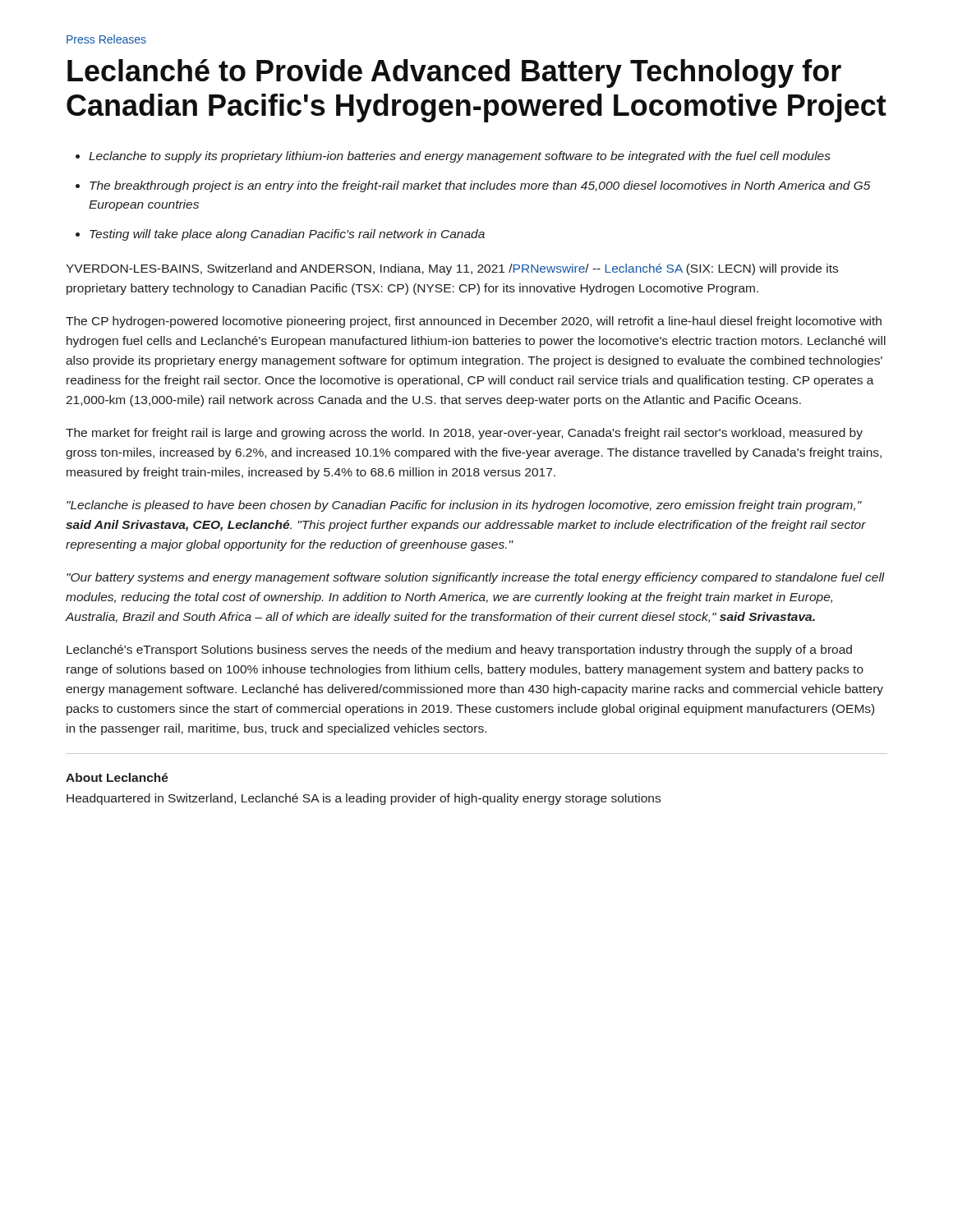Viewport: 953px width, 1232px height.
Task: Point to the block beginning "Testing will take place along"
Action: tap(287, 234)
